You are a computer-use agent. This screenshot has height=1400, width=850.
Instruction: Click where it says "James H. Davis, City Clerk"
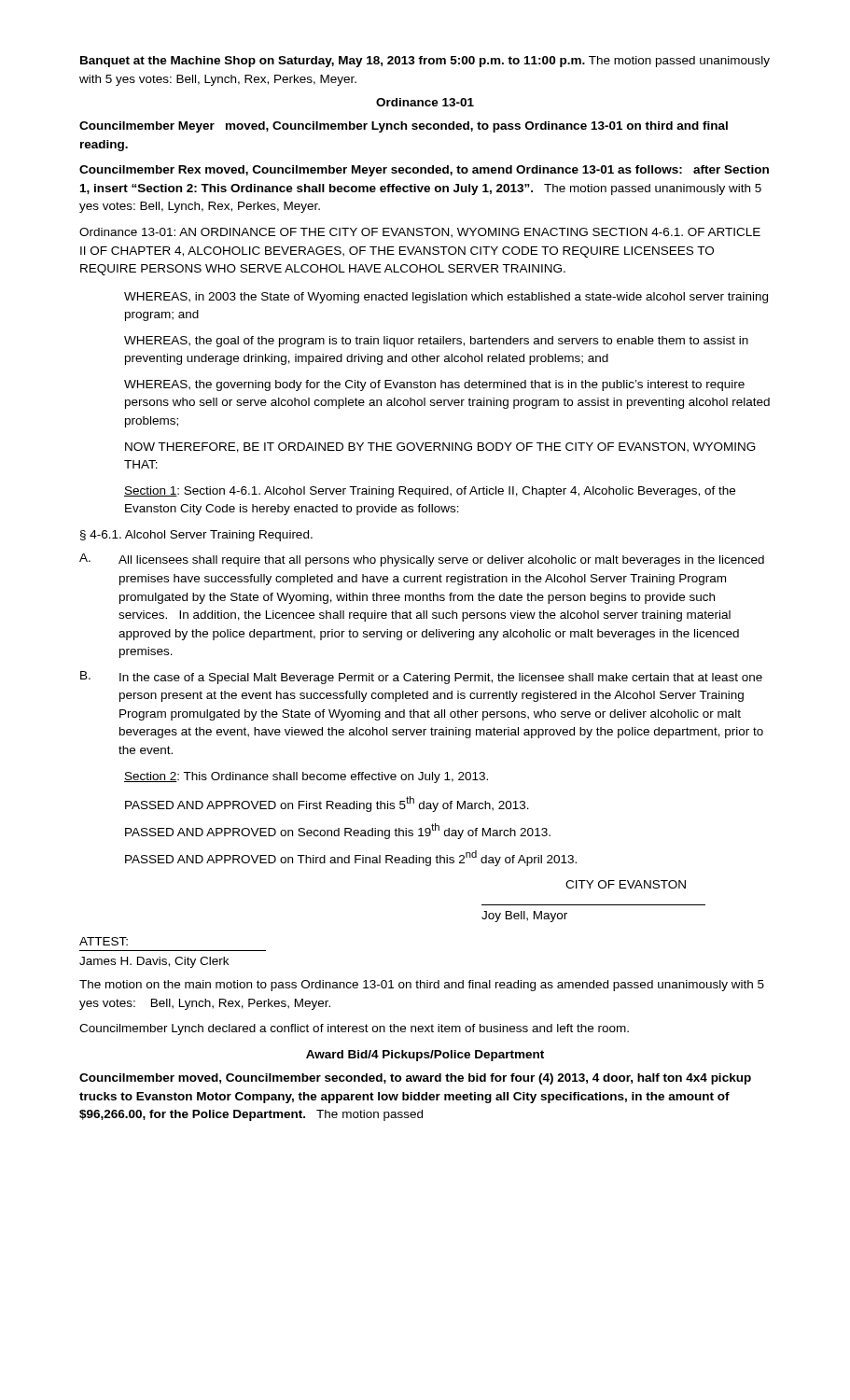click(x=154, y=961)
